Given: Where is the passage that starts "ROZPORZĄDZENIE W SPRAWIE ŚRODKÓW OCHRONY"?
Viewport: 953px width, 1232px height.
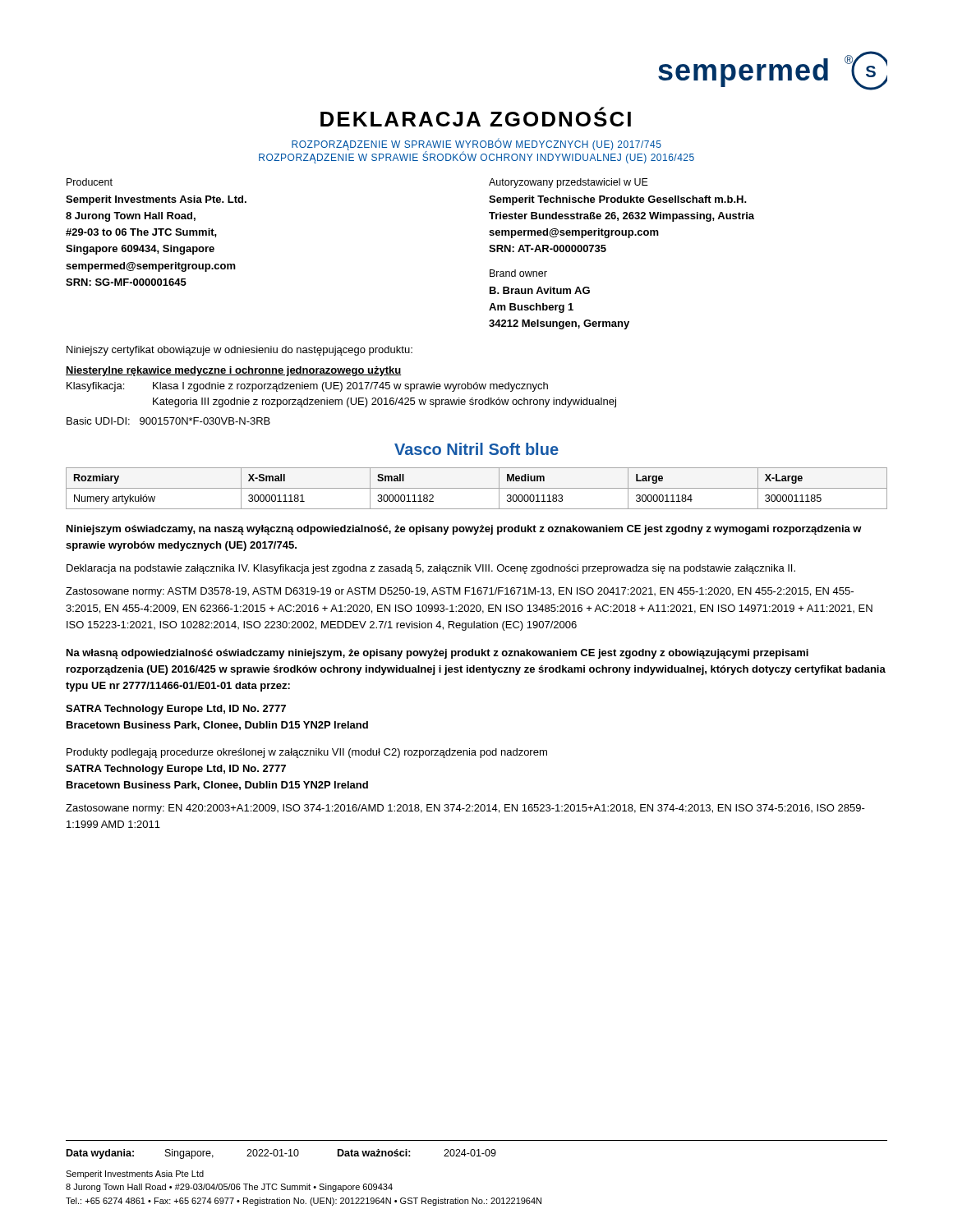Looking at the screenshot, I should tap(476, 158).
